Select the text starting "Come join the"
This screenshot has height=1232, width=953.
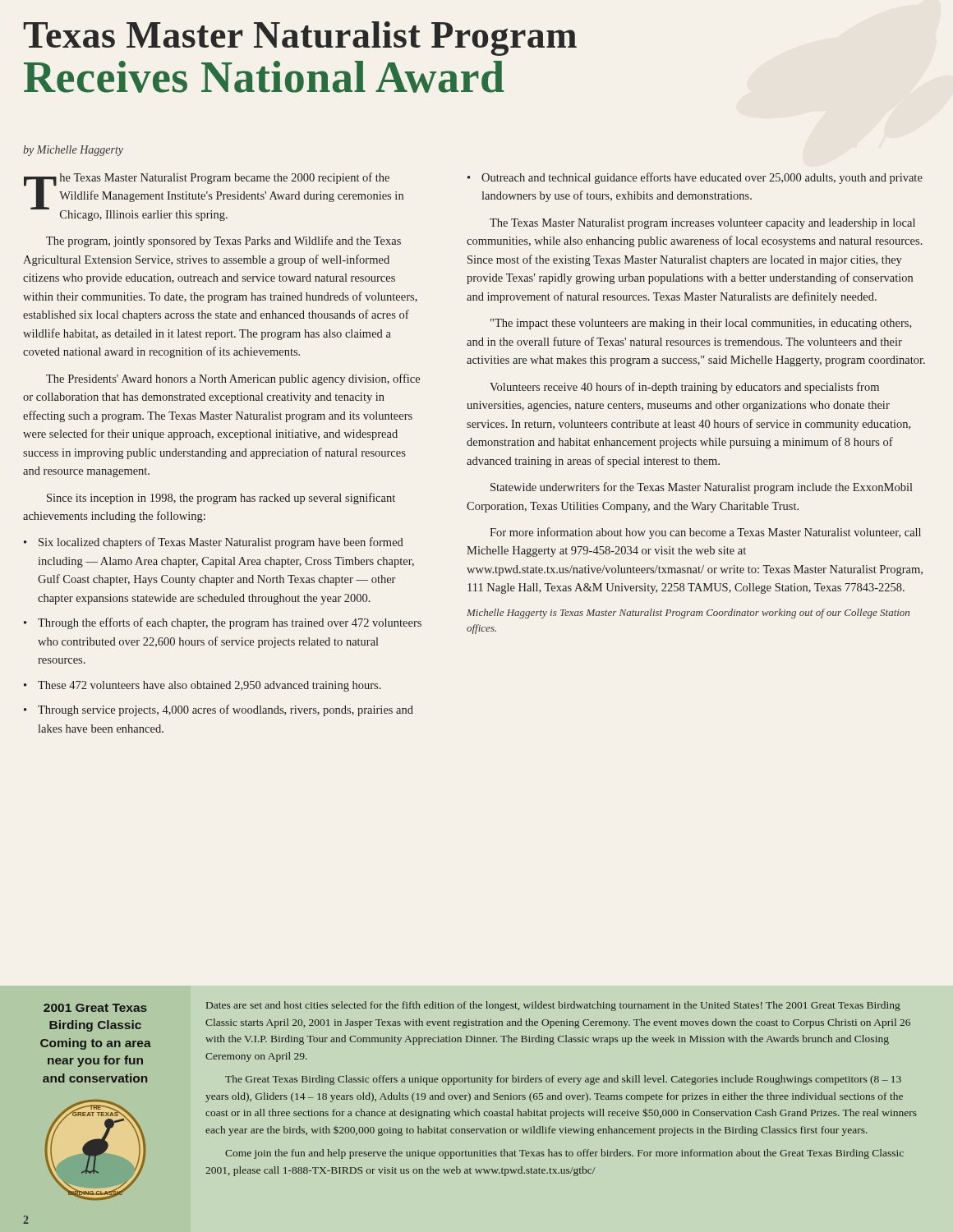coord(555,1161)
